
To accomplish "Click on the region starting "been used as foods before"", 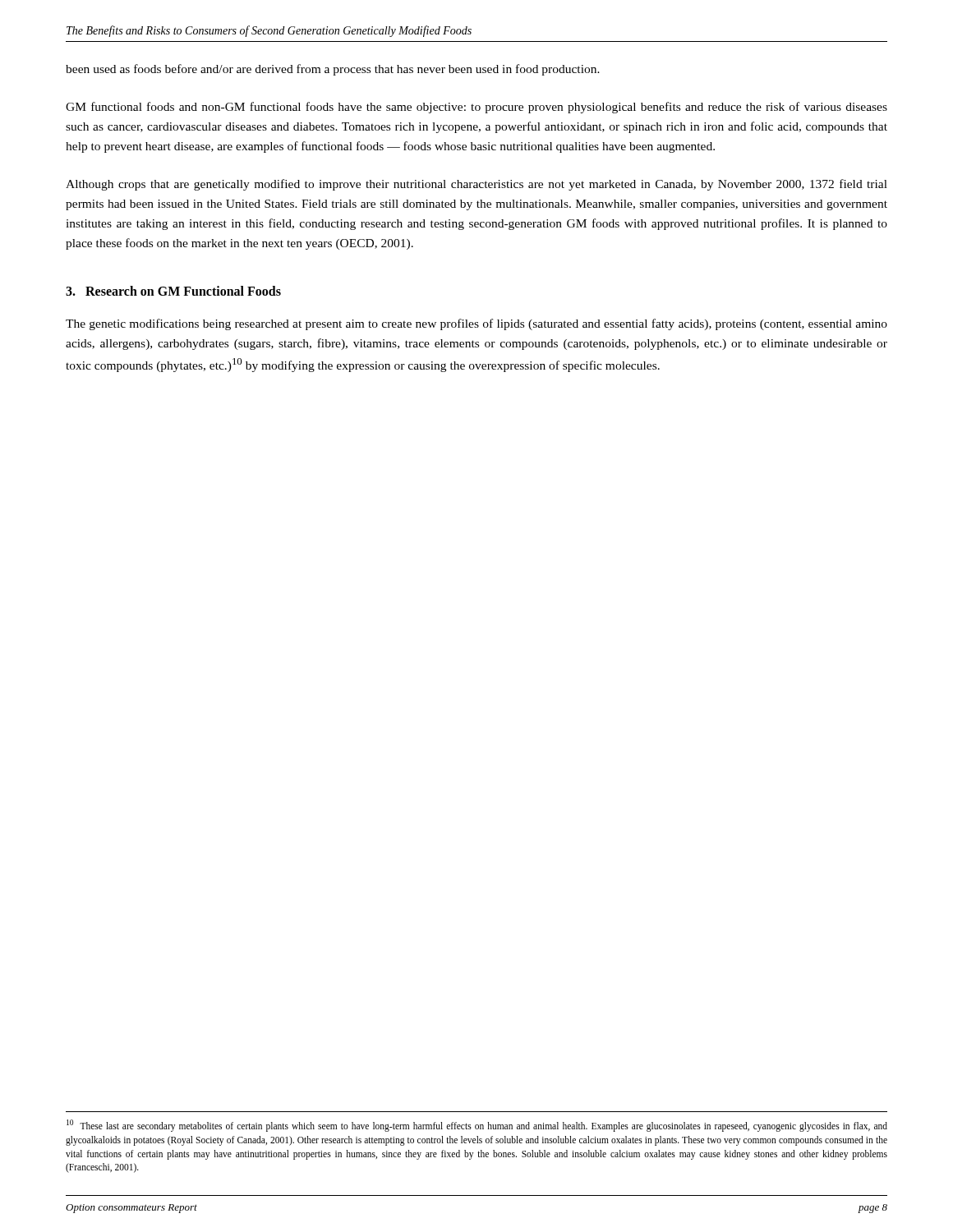I will (333, 69).
